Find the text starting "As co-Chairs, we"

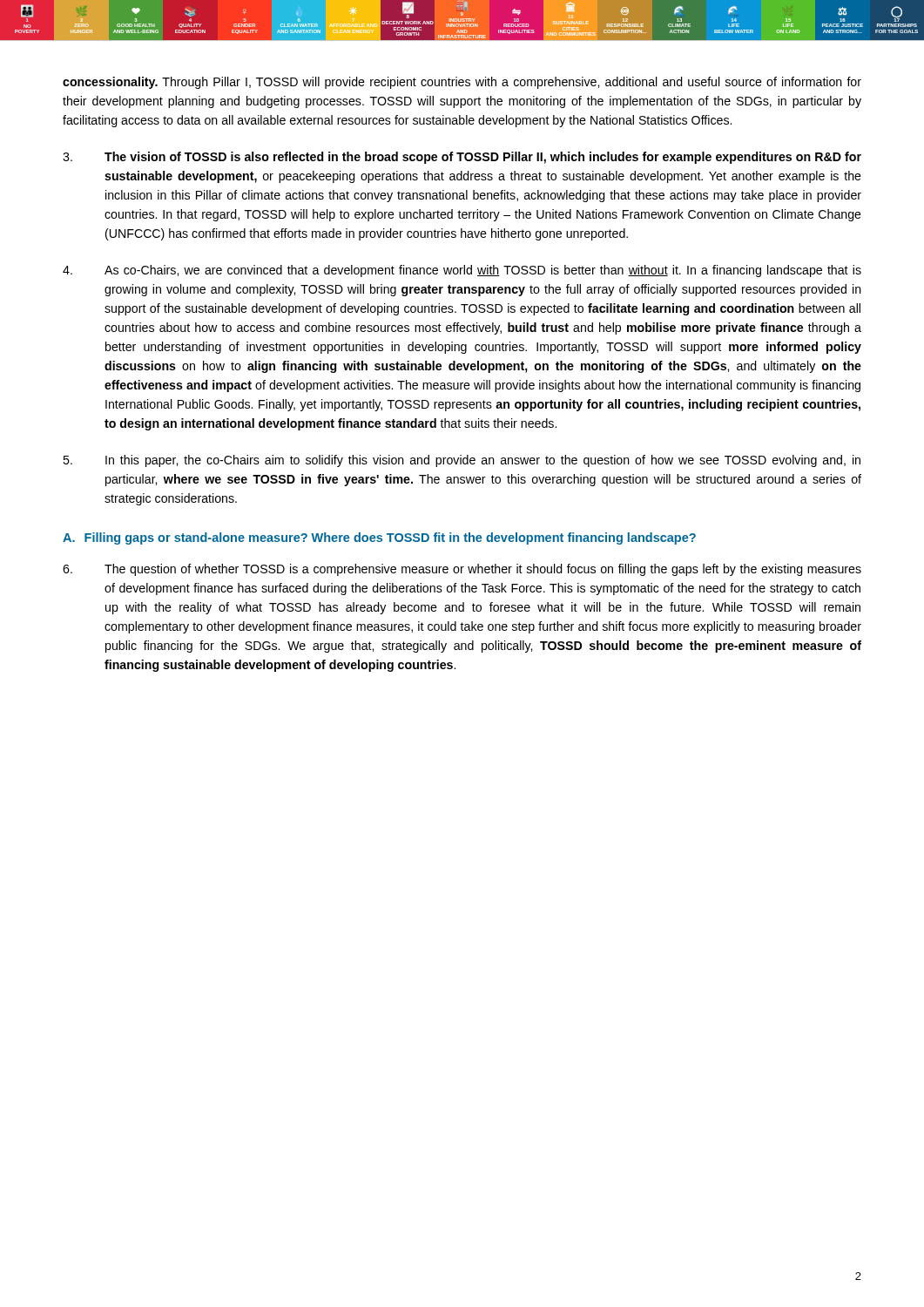pos(462,347)
